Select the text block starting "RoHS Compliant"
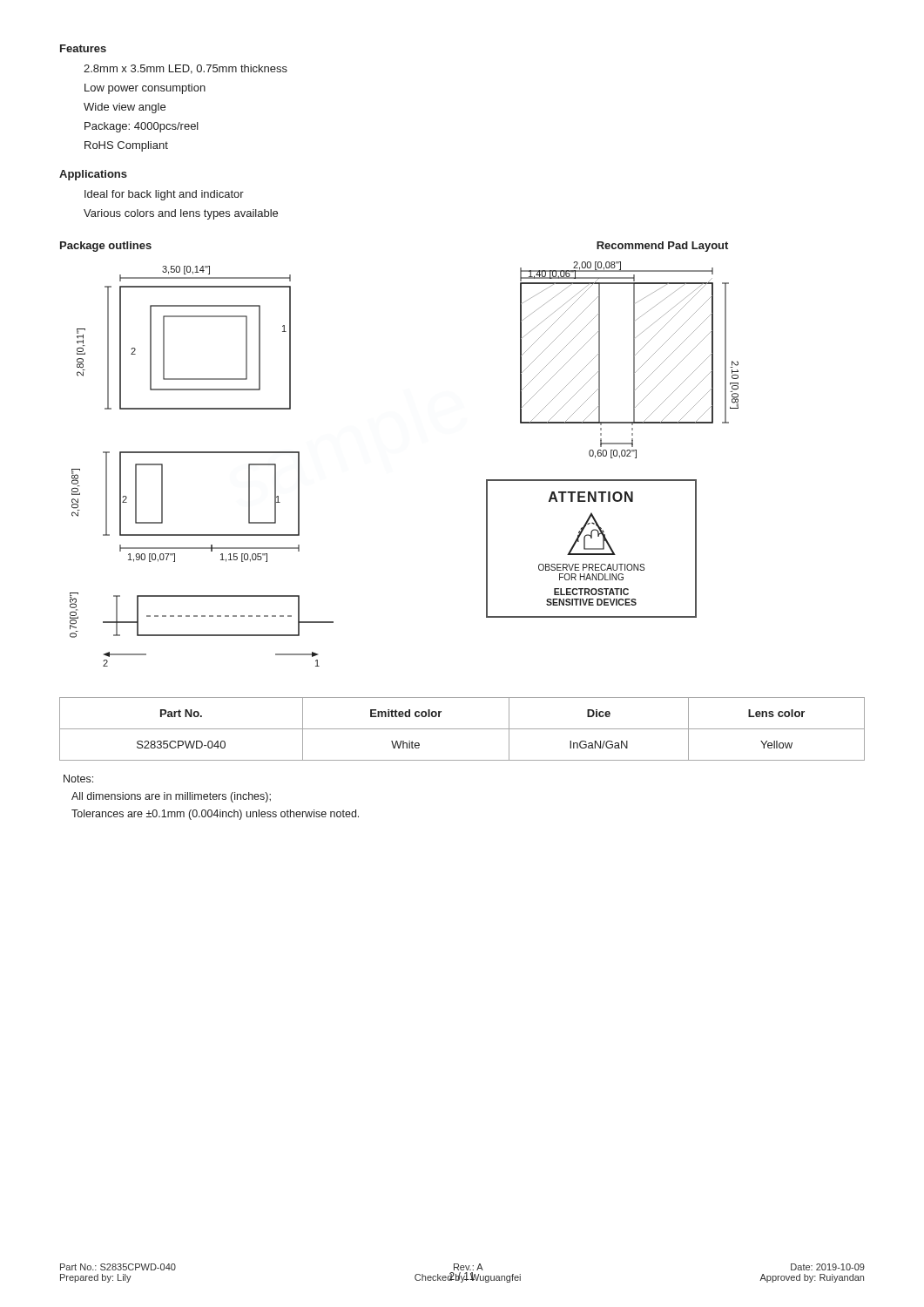 (126, 145)
